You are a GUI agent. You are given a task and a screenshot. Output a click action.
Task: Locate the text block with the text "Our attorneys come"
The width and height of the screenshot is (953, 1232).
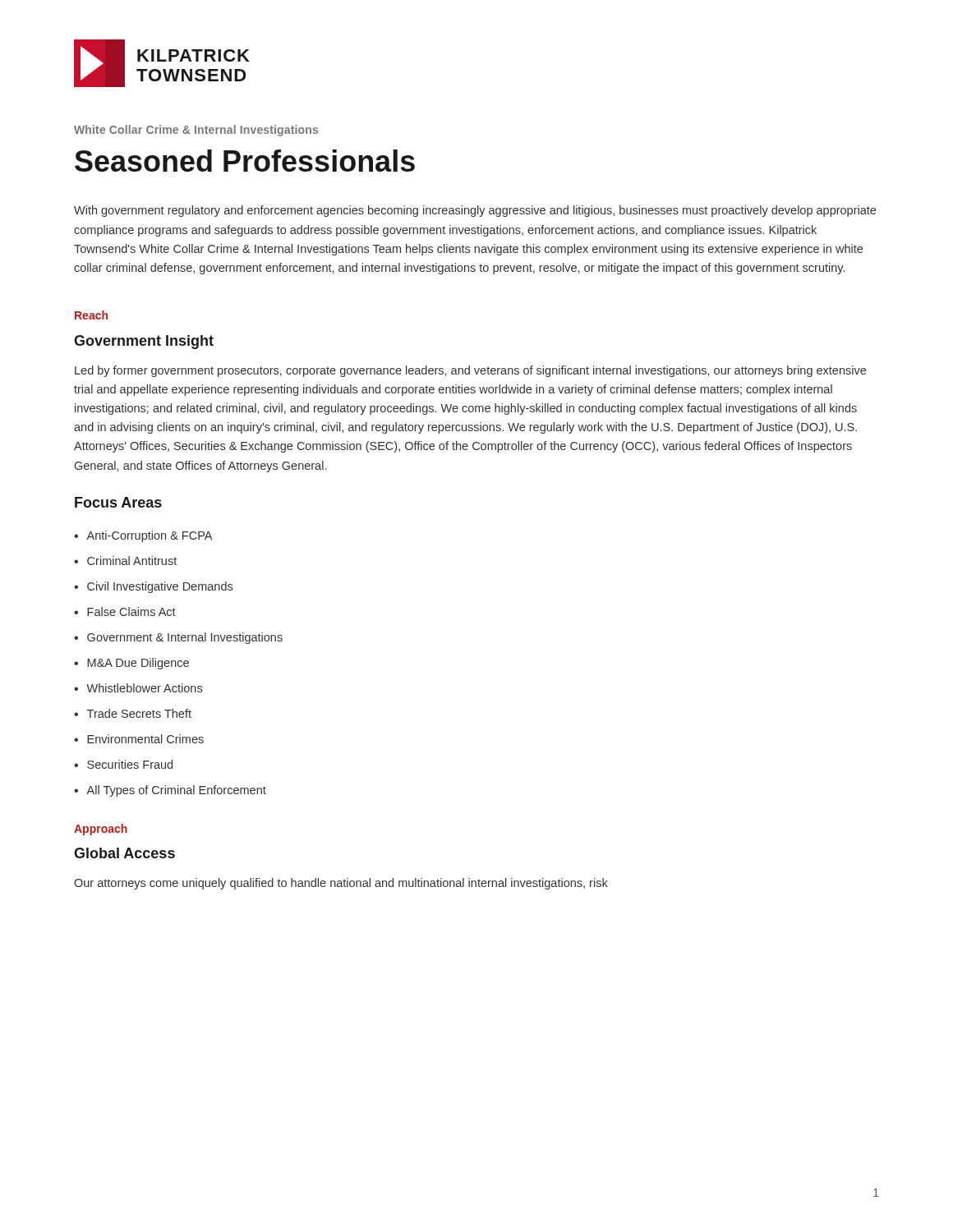tap(341, 883)
